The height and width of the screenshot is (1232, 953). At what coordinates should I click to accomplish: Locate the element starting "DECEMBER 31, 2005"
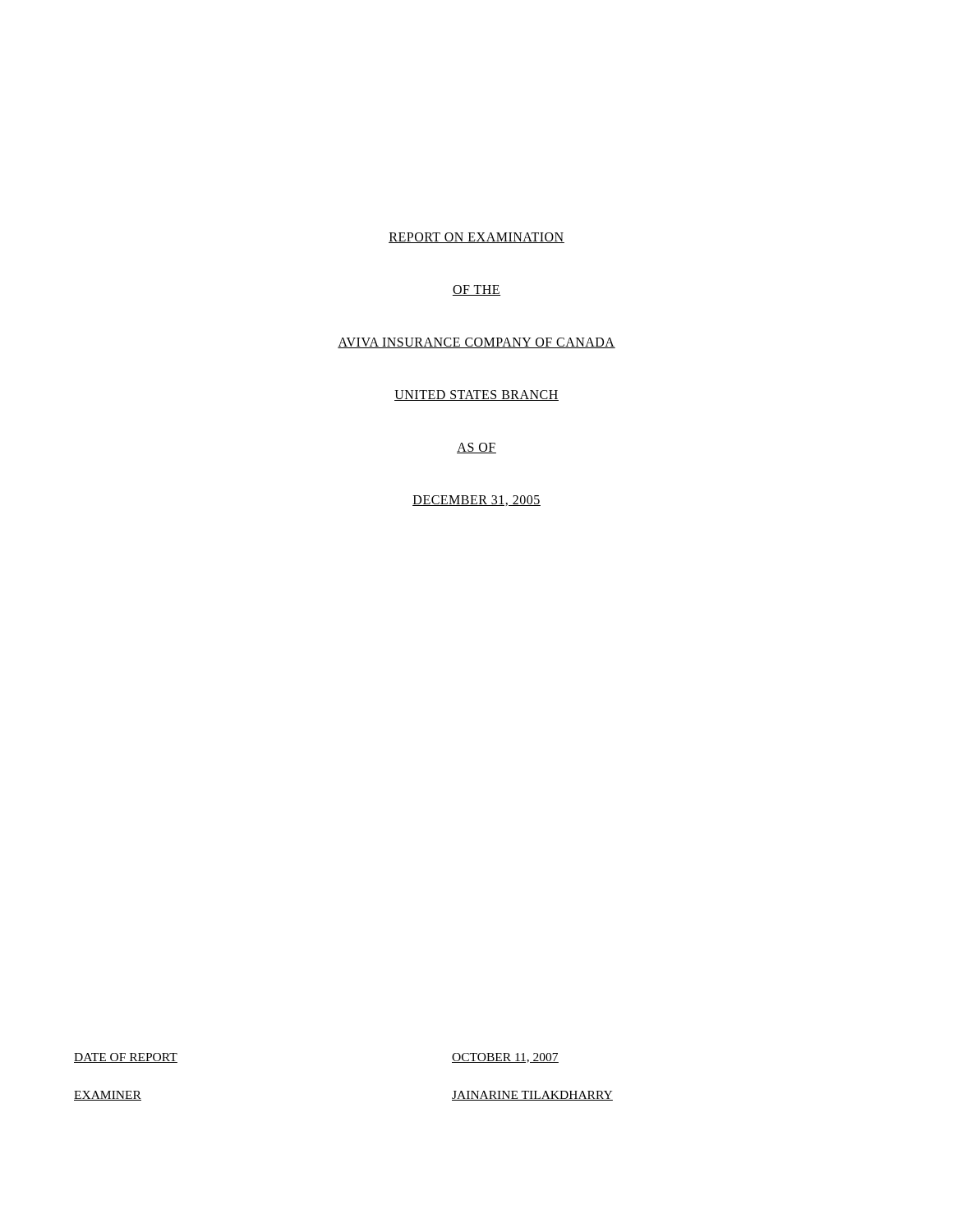(x=476, y=500)
